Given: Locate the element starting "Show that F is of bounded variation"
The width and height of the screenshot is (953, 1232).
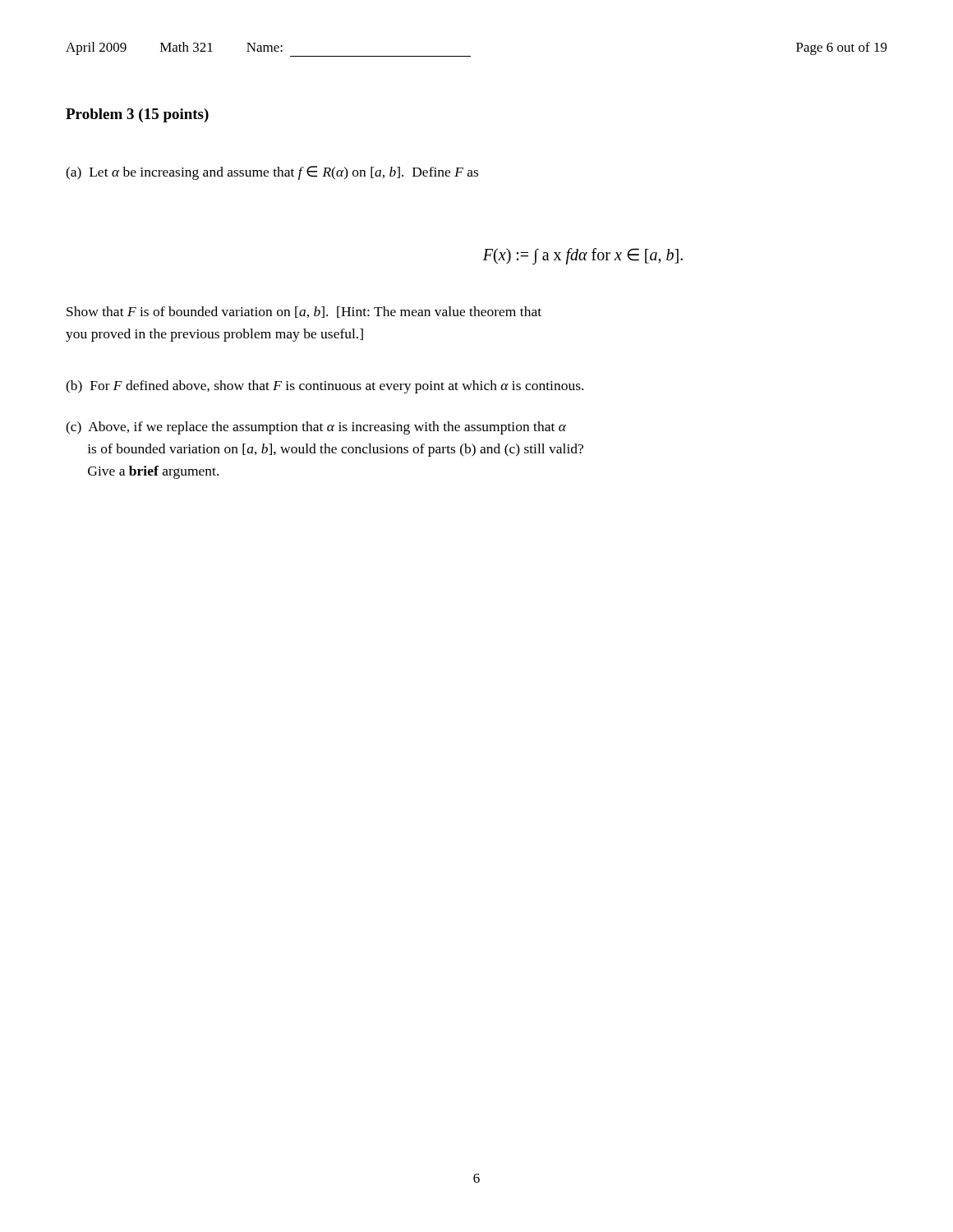Looking at the screenshot, I should 304,322.
